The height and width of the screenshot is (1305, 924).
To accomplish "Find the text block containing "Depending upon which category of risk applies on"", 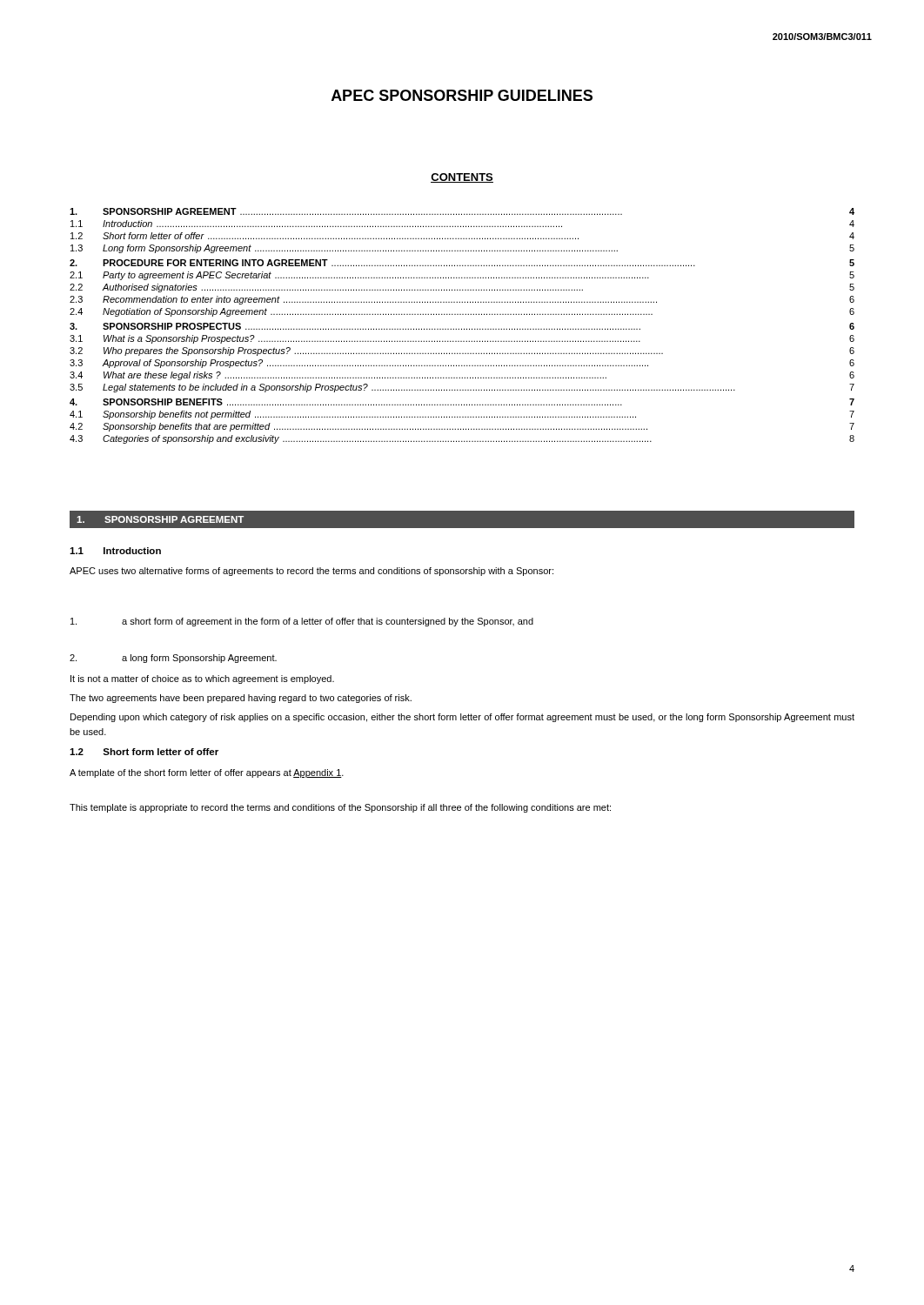I will point(462,724).
